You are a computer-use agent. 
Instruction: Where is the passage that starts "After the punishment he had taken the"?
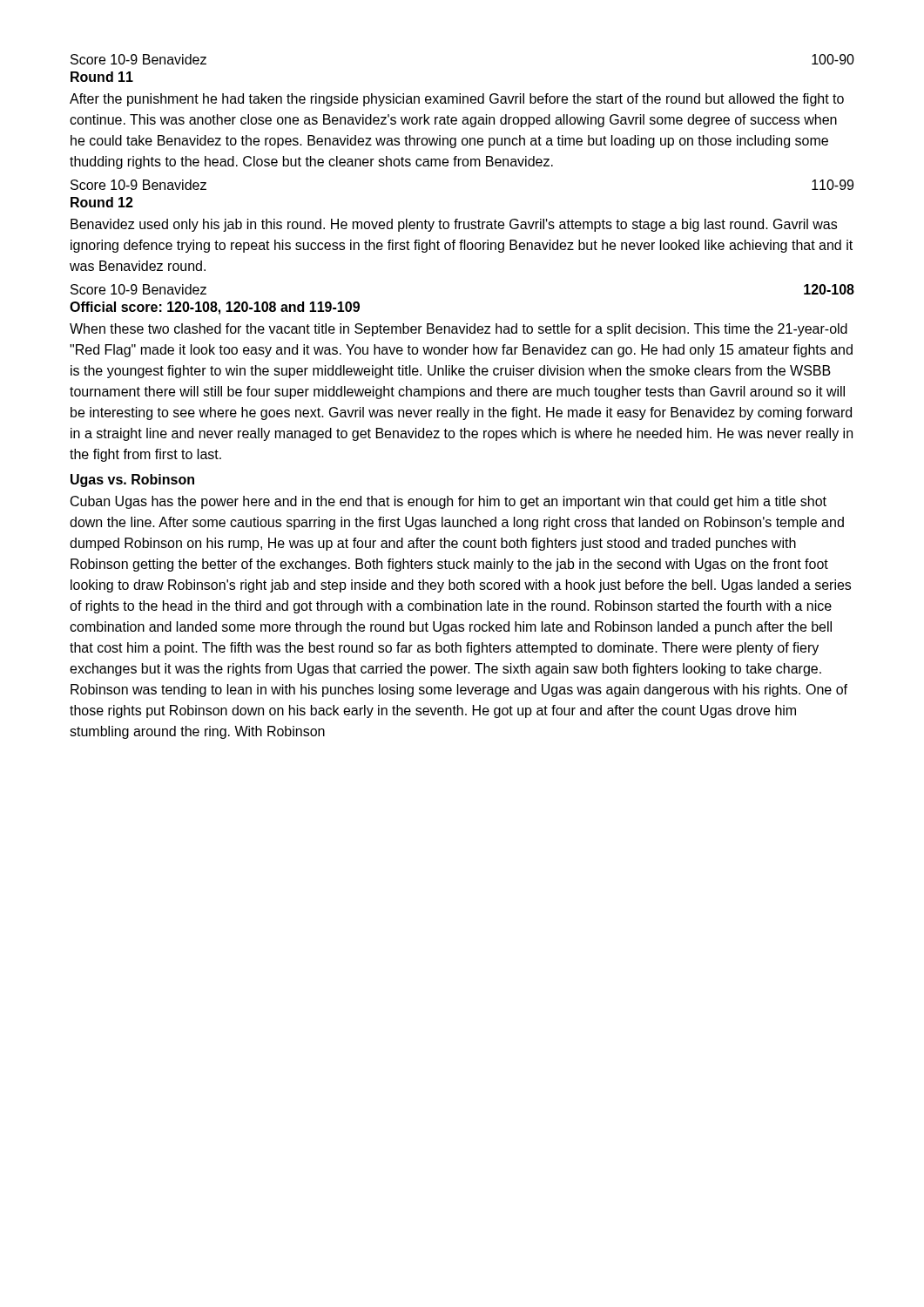point(462,131)
